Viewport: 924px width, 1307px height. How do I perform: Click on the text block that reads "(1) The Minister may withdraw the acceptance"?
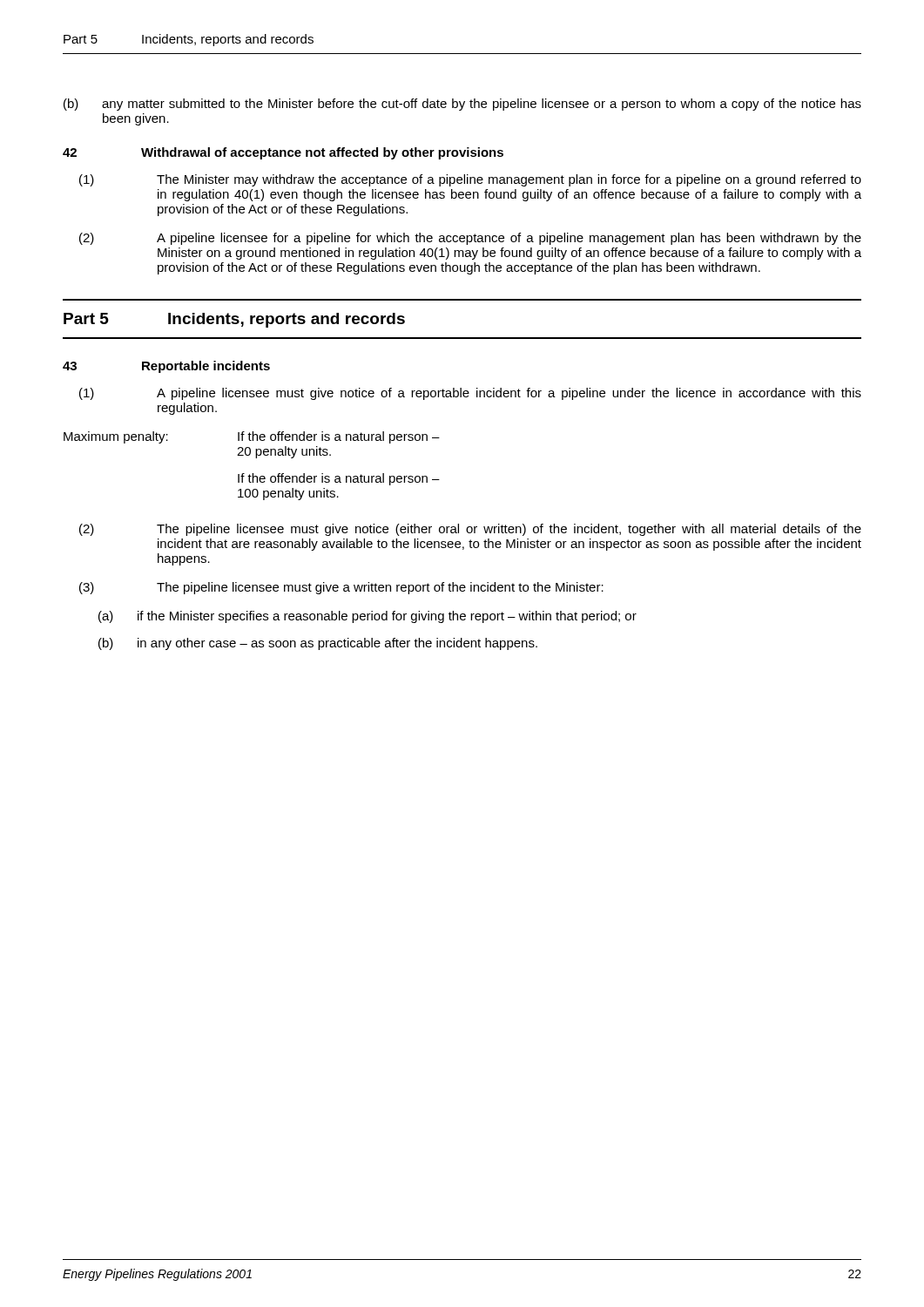click(462, 194)
